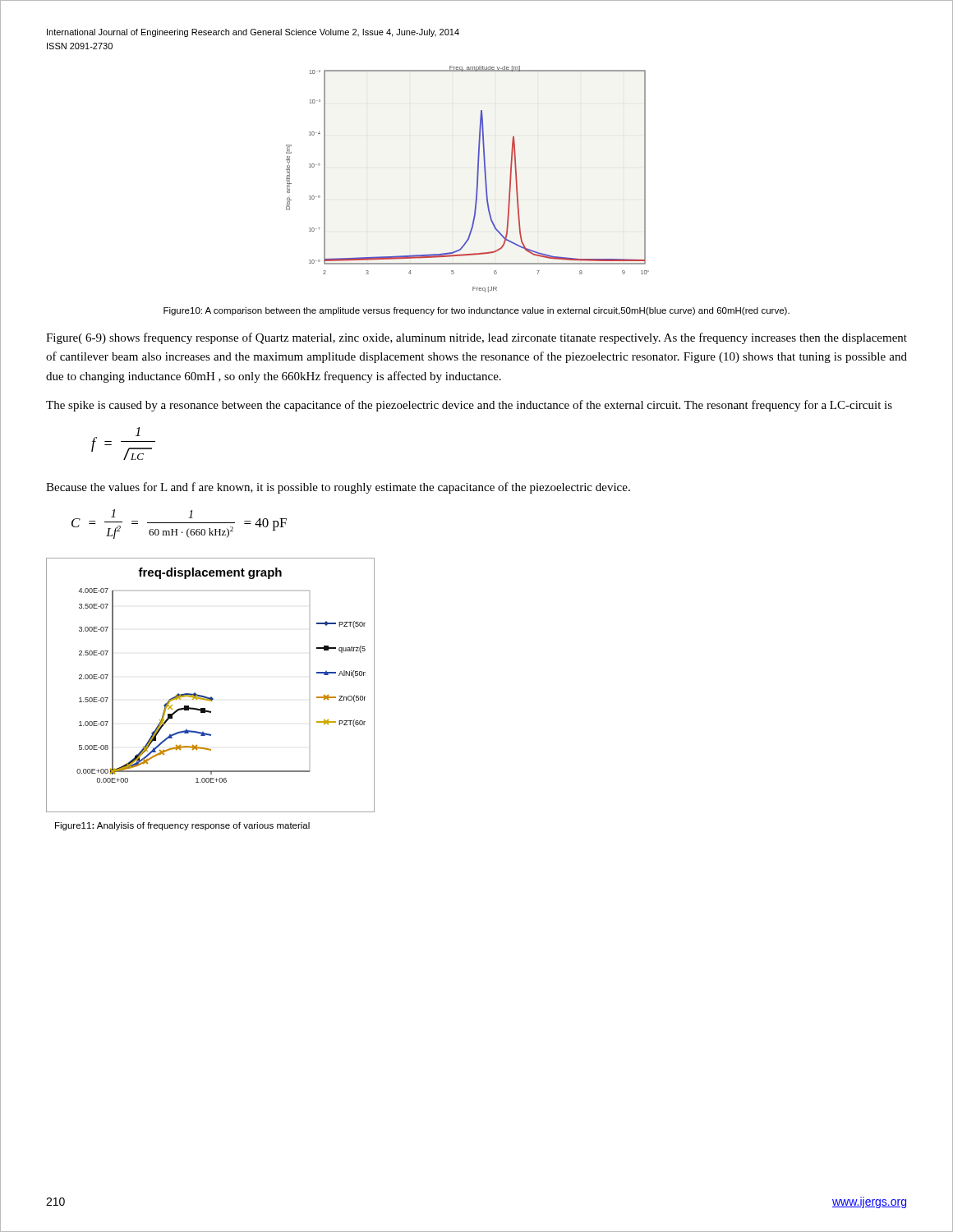Where does it say "Figure11: Analyisis of frequency response of various material"?
Screen dimensions: 1232x953
(182, 826)
